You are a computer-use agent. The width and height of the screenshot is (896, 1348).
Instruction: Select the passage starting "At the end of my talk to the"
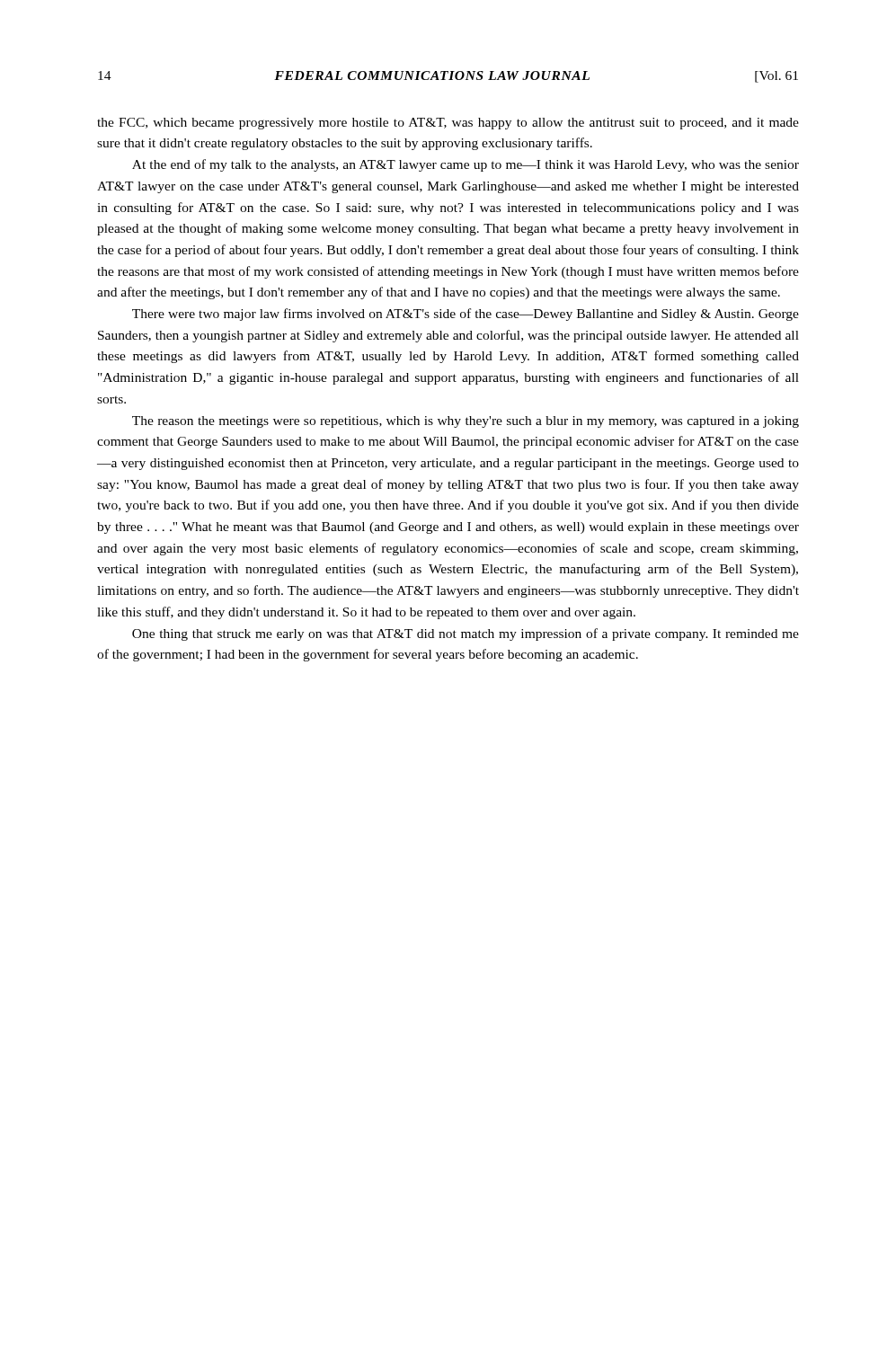(448, 228)
